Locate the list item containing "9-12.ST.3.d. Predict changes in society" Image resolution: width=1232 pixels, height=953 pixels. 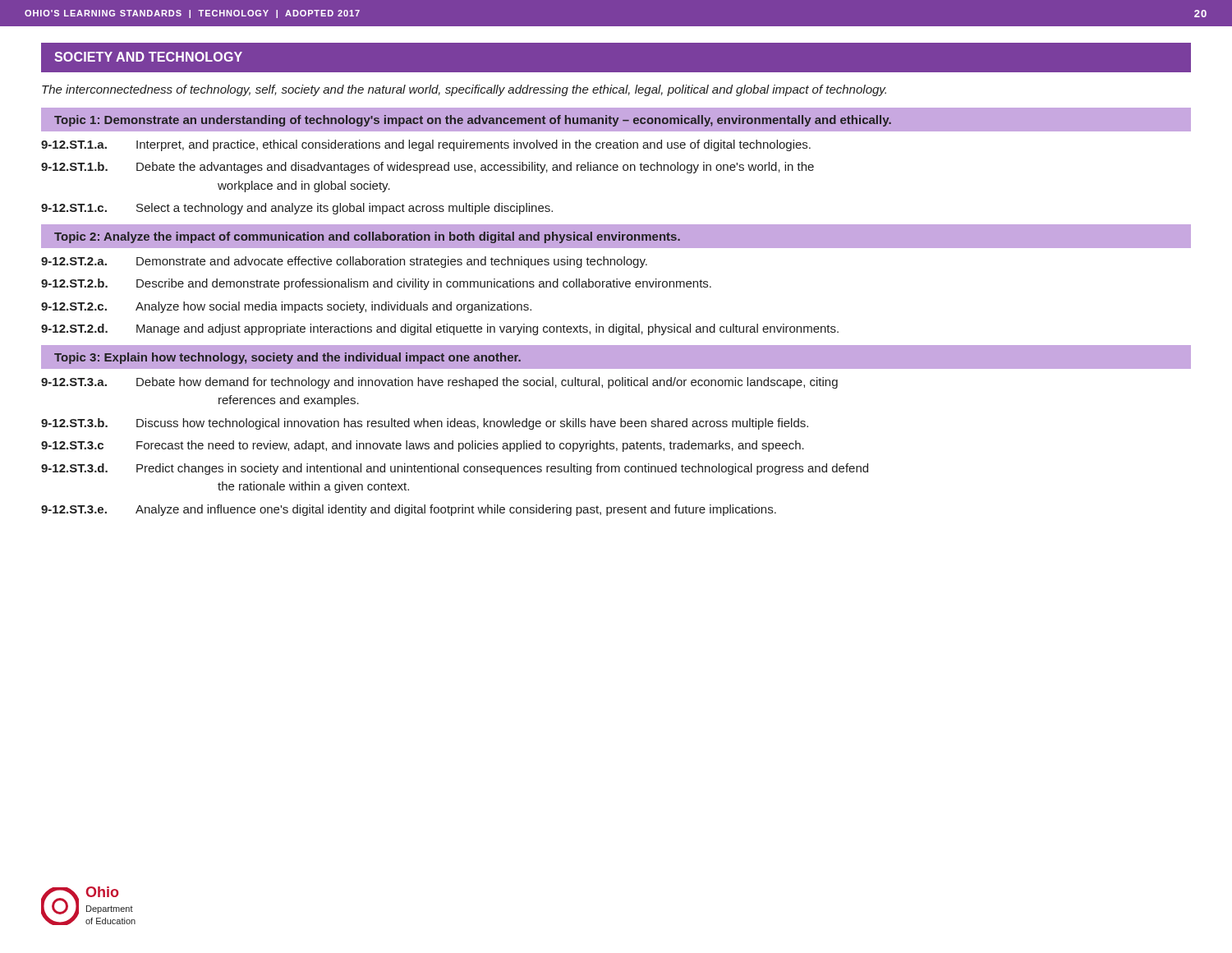pyautogui.click(x=616, y=477)
